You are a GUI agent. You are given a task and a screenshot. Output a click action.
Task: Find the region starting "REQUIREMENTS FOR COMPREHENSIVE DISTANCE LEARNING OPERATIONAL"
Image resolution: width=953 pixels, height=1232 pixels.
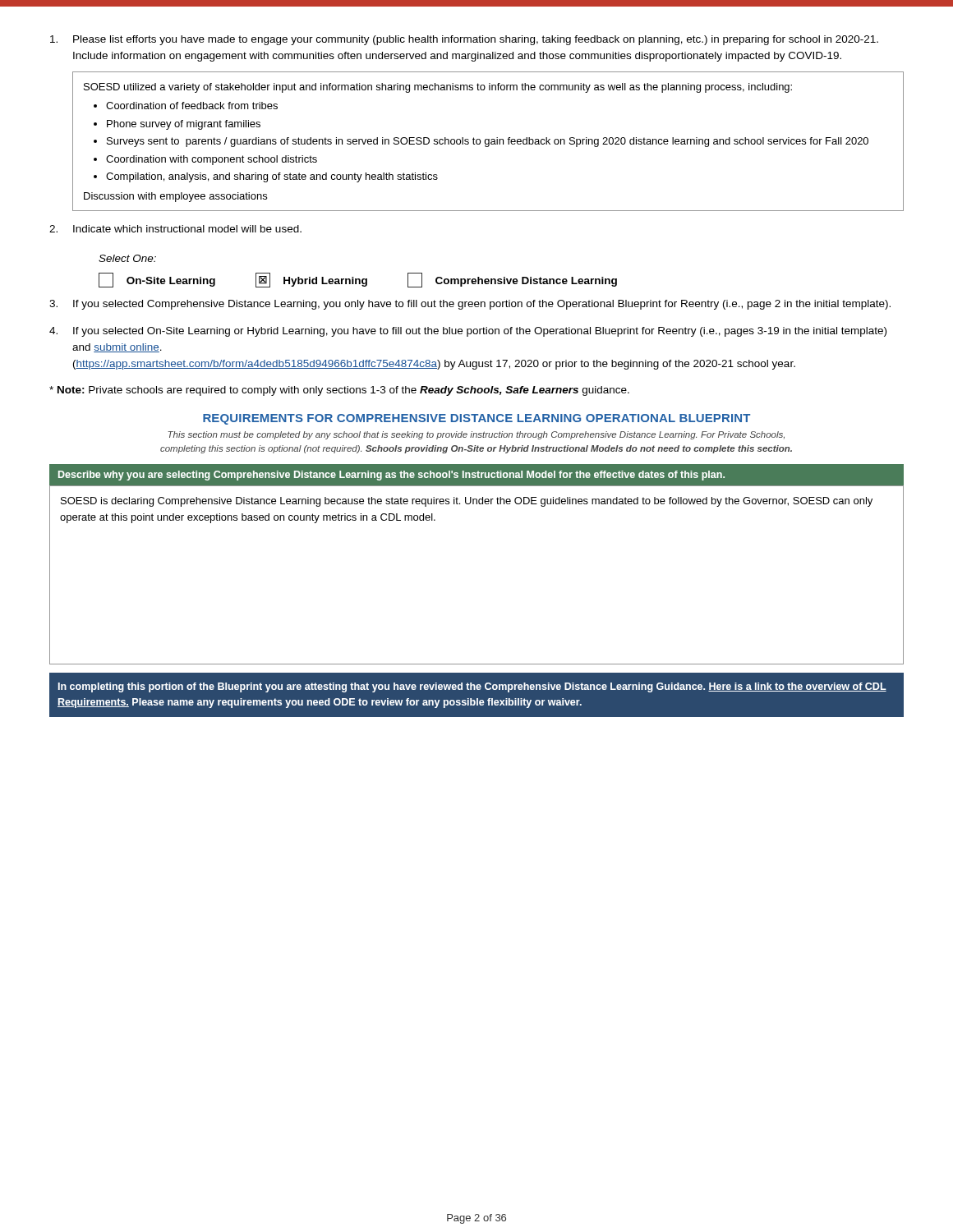coord(476,417)
